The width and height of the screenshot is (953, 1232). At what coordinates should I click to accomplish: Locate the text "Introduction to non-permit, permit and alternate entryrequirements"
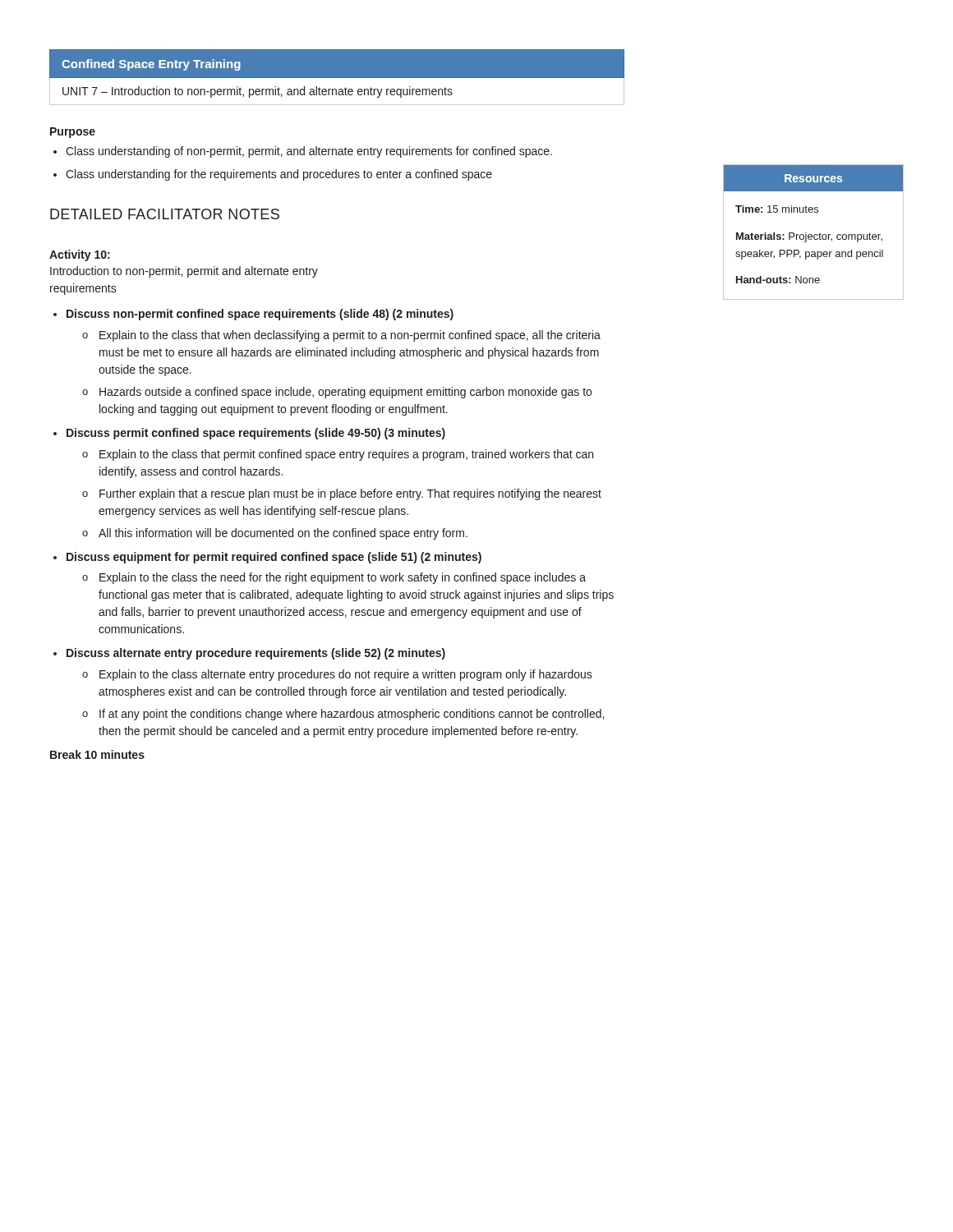[x=184, y=272]
